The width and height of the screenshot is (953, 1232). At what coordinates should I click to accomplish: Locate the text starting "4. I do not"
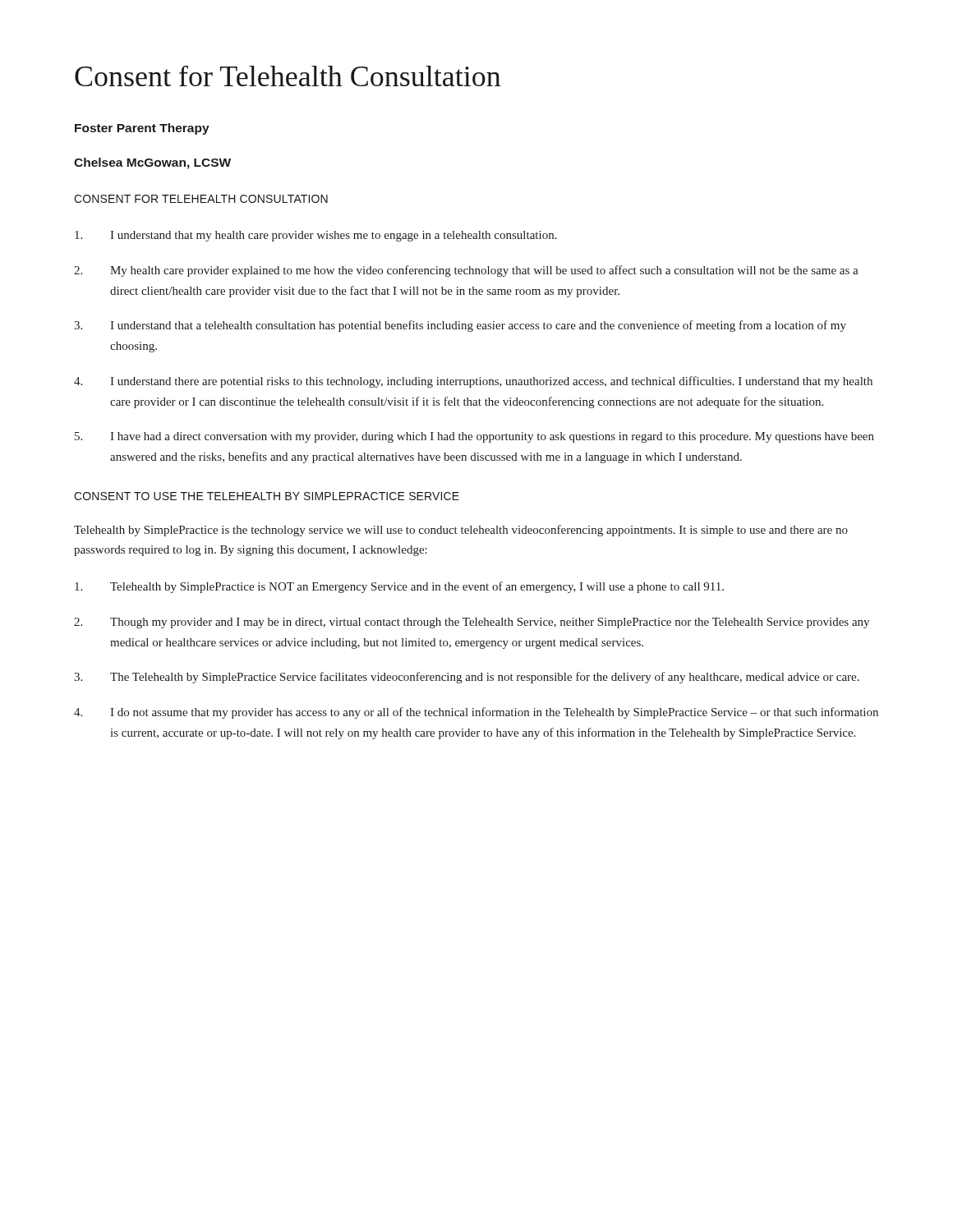(x=476, y=723)
